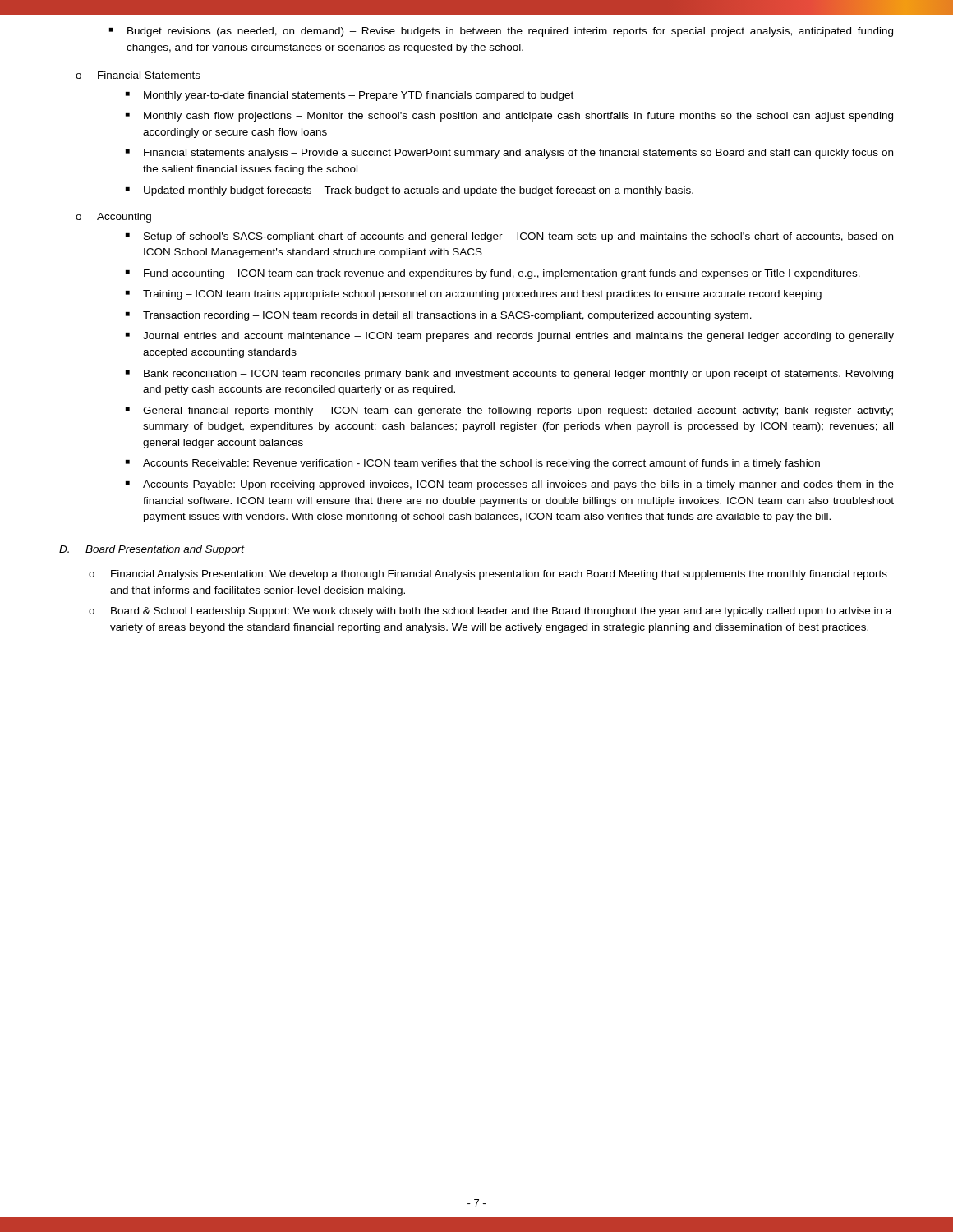
Task: Find the list item with the text "■ Accounts Payable: Upon receiving"
Action: pyautogui.click(x=509, y=500)
